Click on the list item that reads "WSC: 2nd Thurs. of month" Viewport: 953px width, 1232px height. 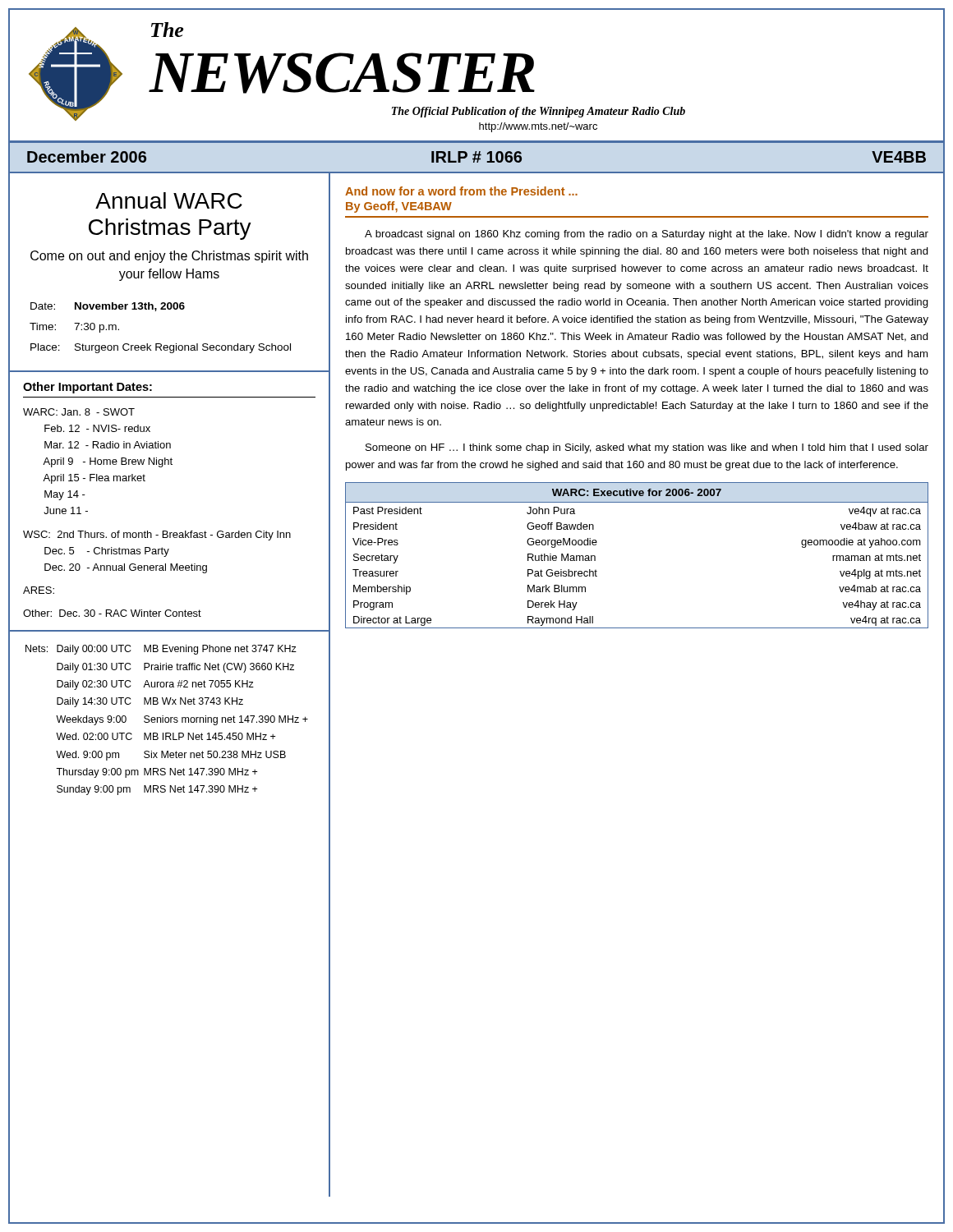pyautogui.click(x=157, y=550)
